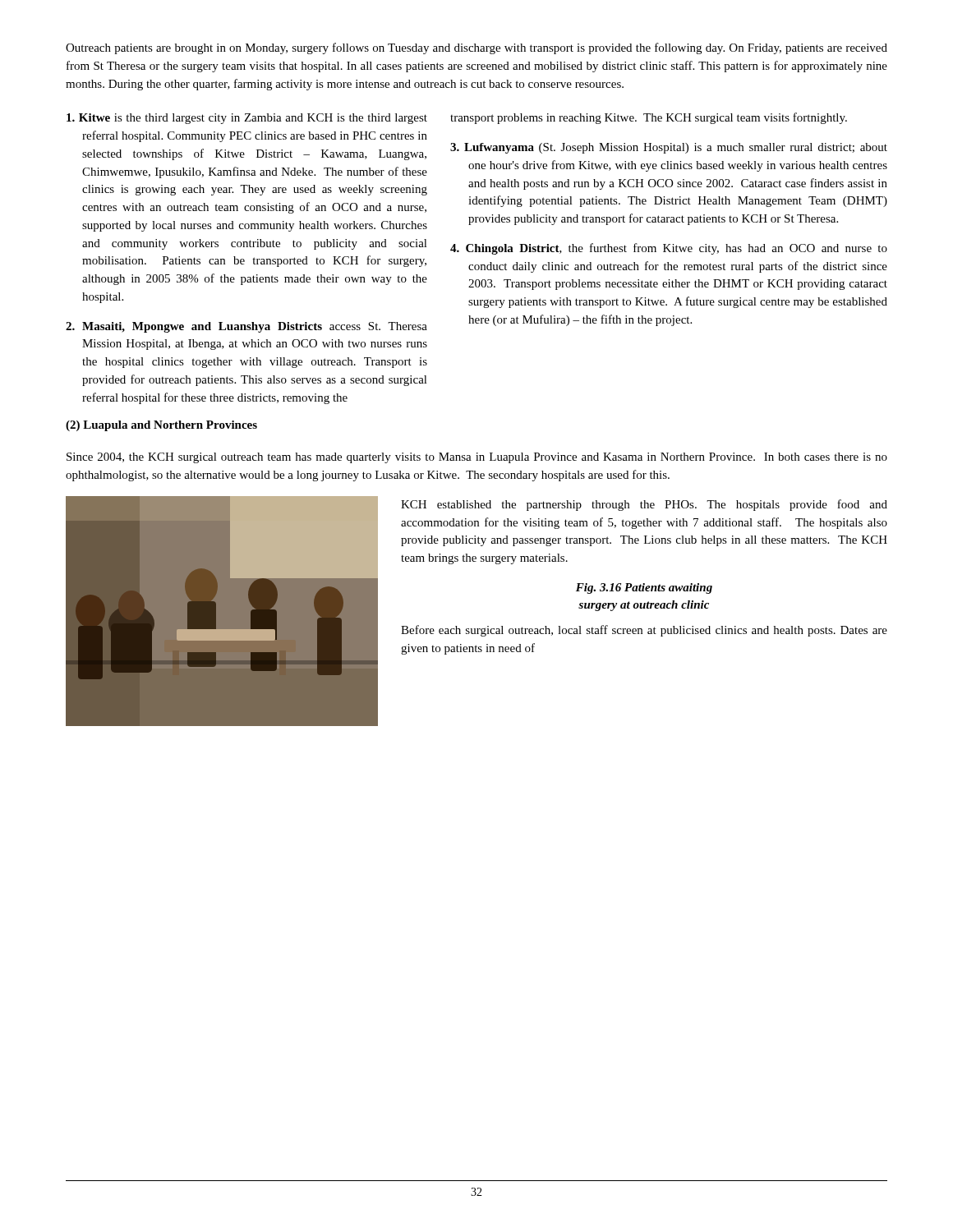The height and width of the screenshot is (1232, 953).
Task: Click on the text block that reads "KCH established the"
Action: 644,531
